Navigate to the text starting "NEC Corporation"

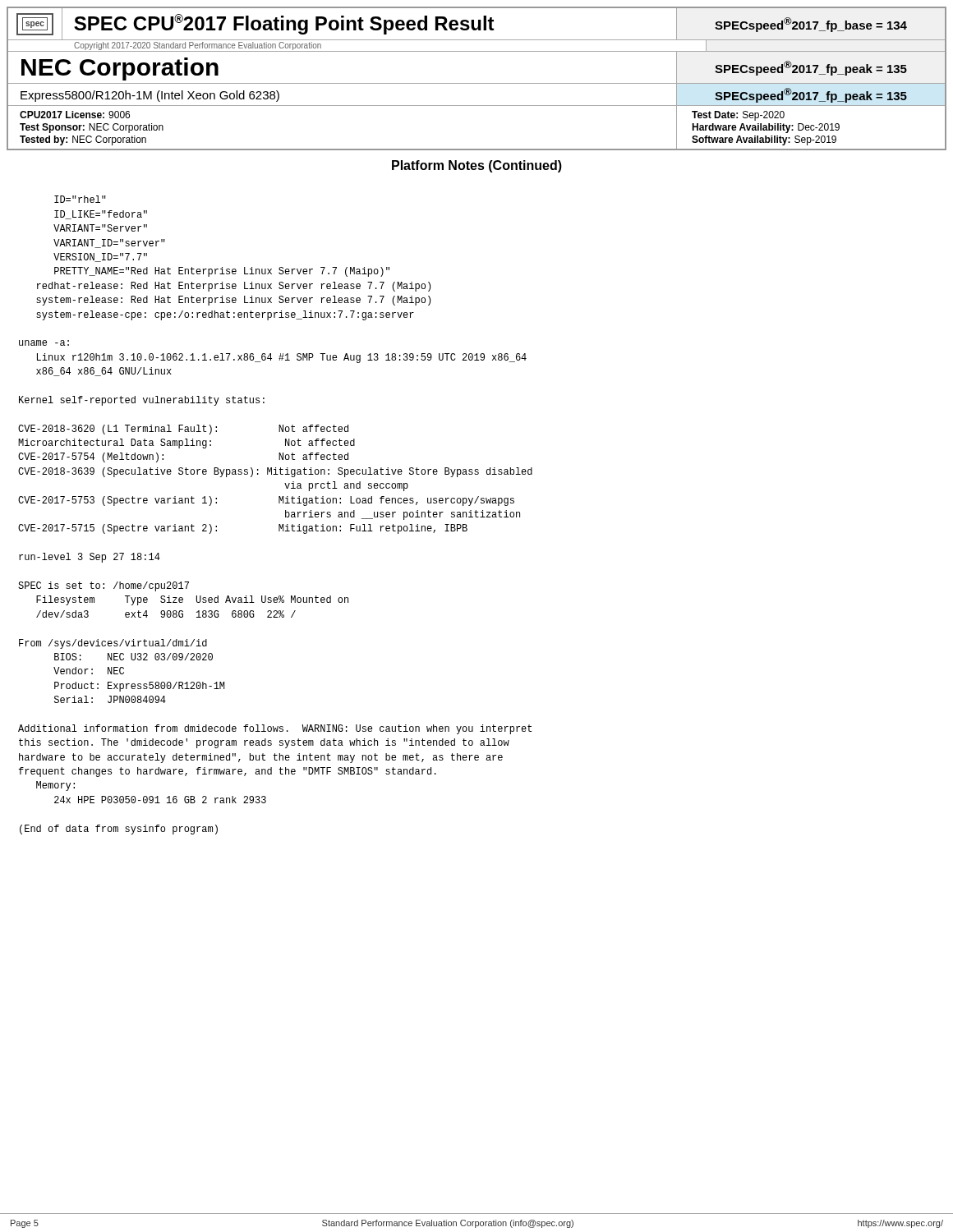(120, 67)
